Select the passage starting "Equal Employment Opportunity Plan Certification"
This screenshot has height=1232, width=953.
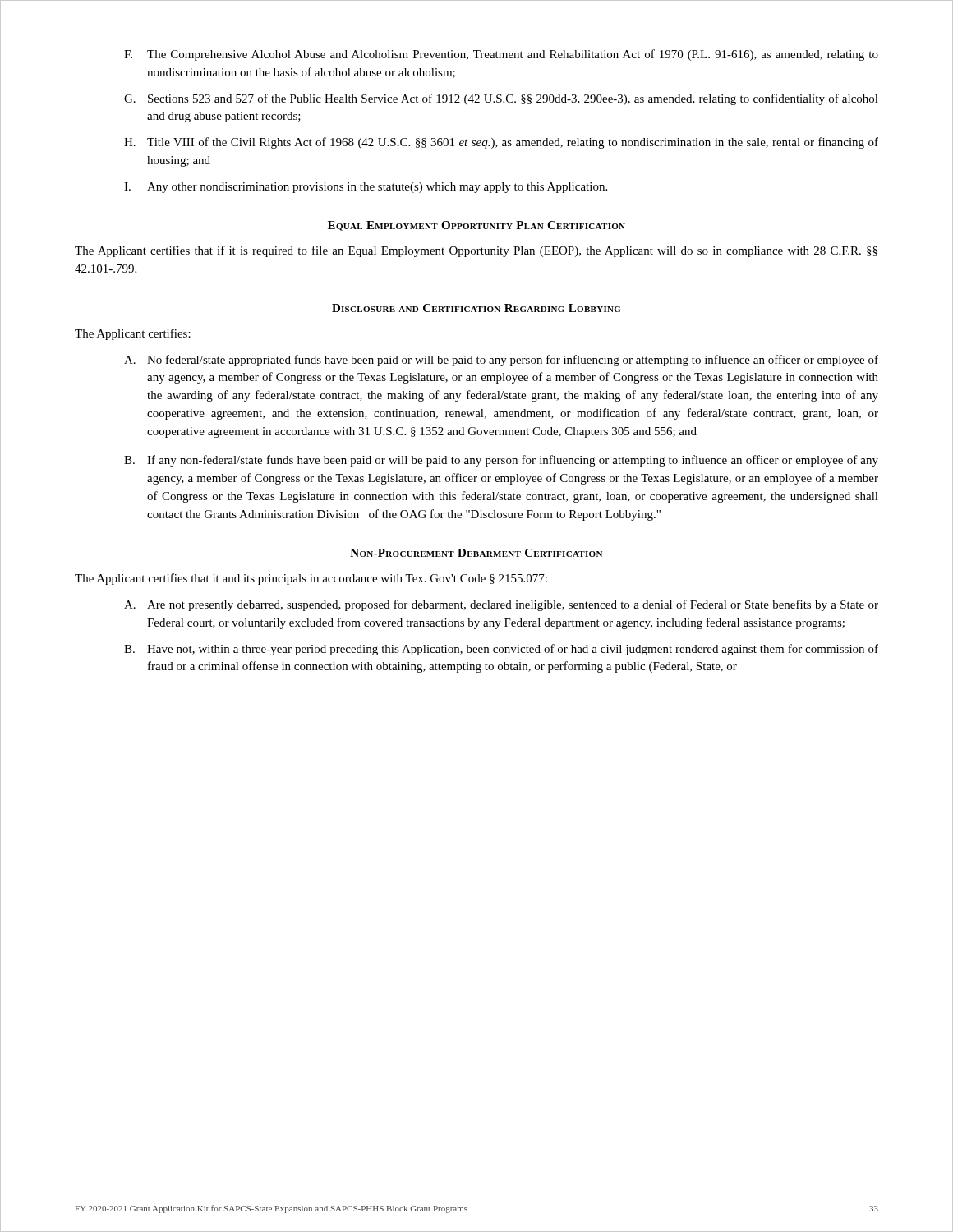pyautogui.click(x=476, y=225)
